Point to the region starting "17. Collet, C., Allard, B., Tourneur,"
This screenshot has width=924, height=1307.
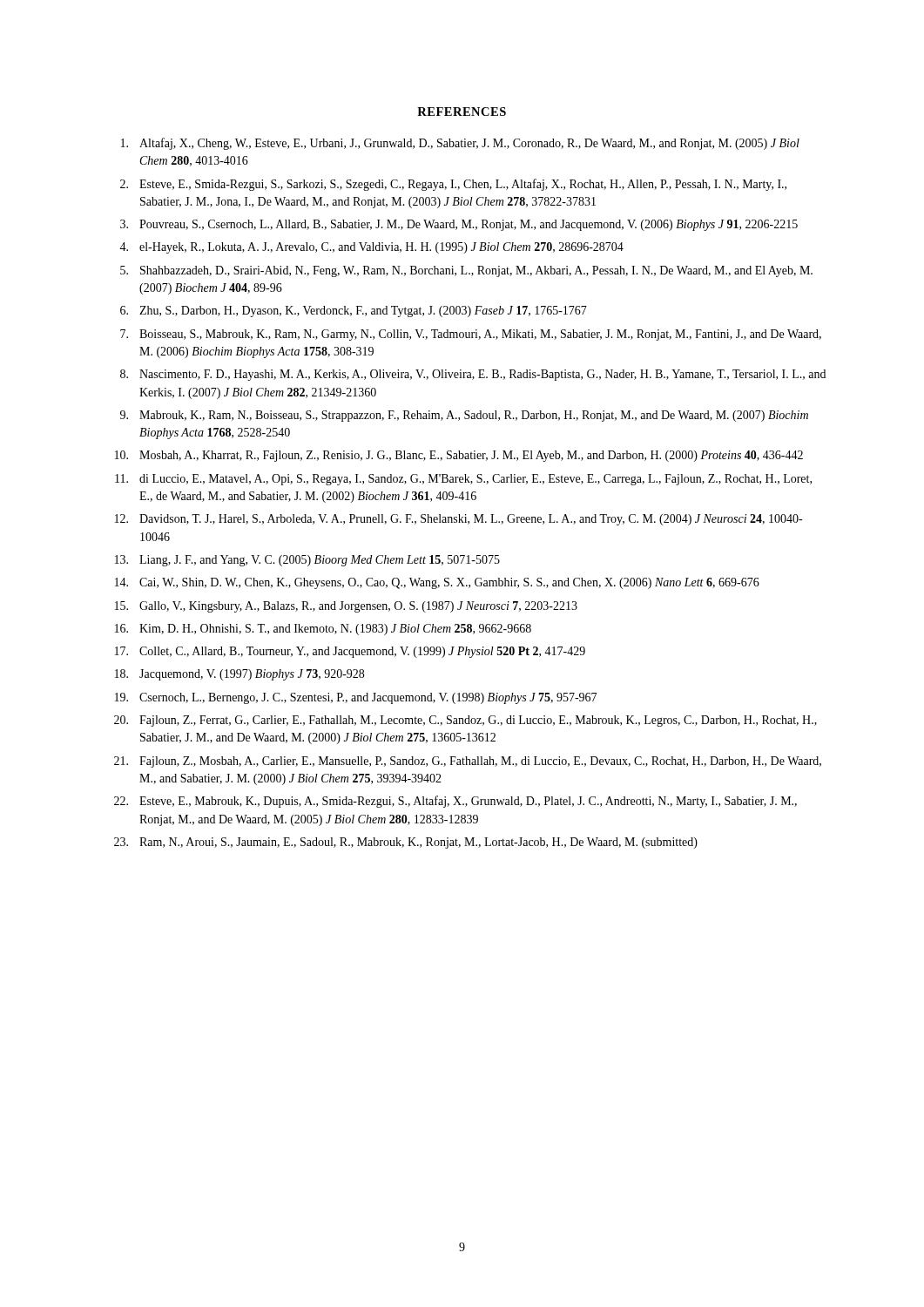tap(462, 652)
